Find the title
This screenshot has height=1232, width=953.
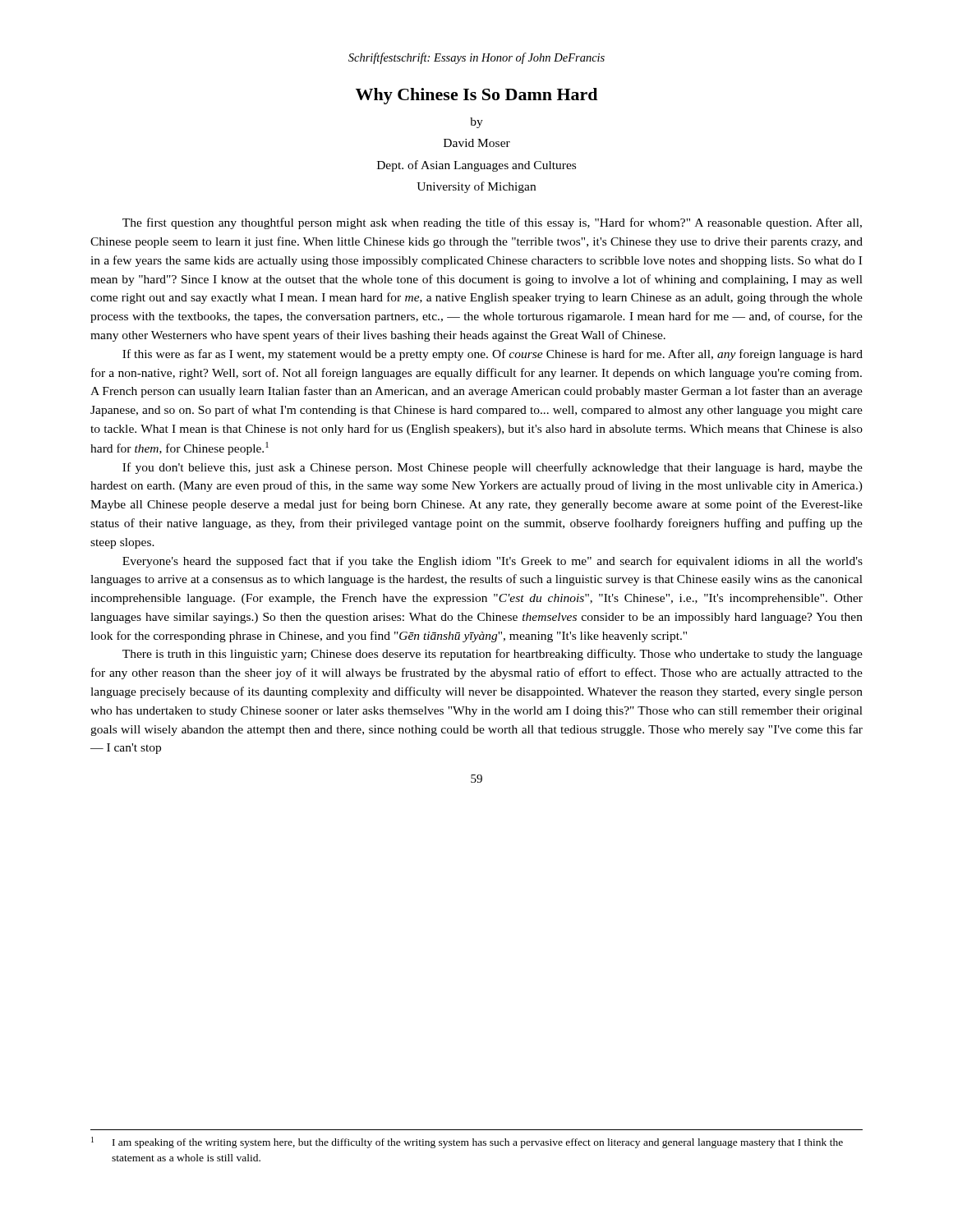[476, 94]
